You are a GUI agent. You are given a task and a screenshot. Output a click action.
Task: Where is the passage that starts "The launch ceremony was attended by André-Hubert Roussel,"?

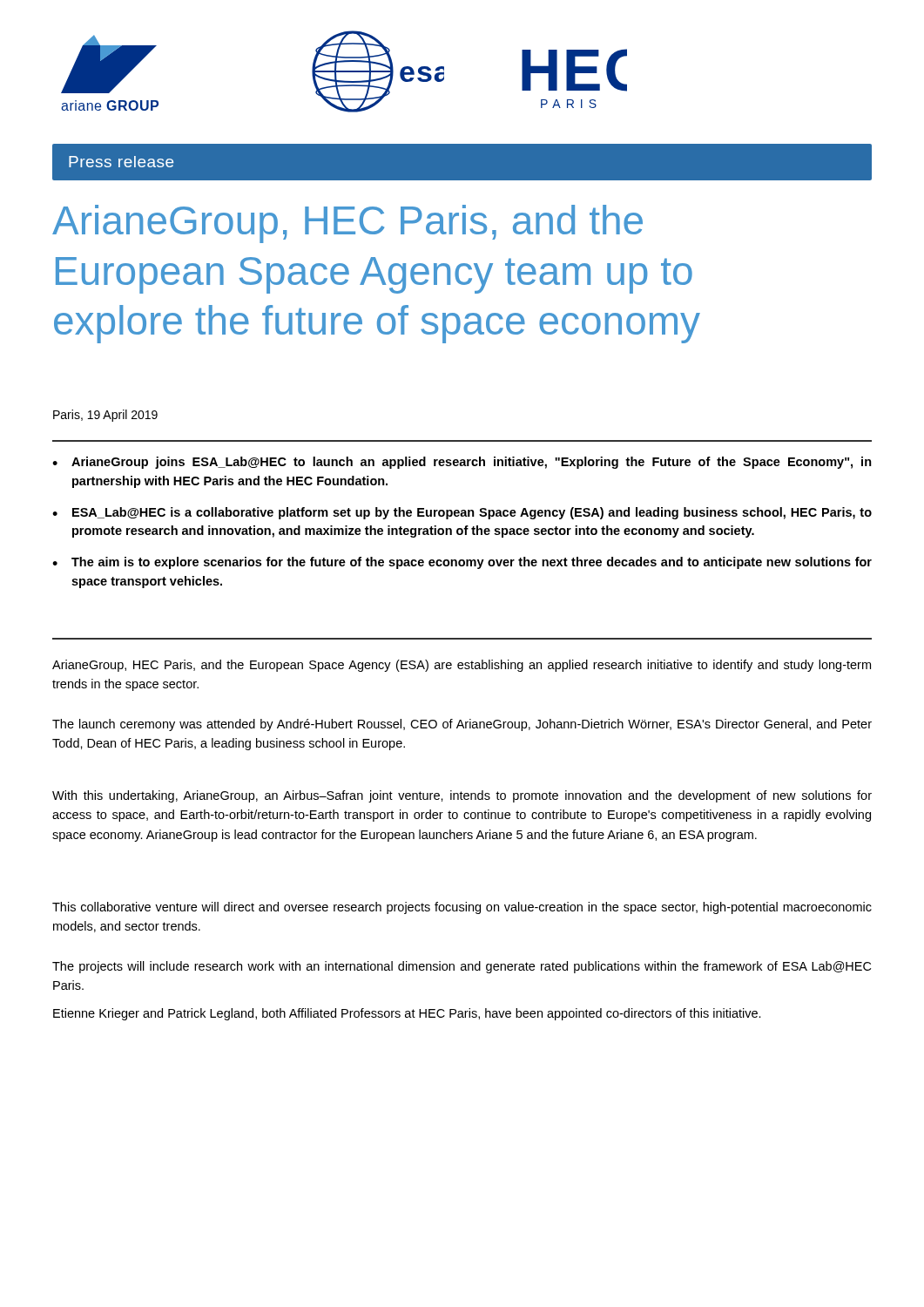pos(462,734)
